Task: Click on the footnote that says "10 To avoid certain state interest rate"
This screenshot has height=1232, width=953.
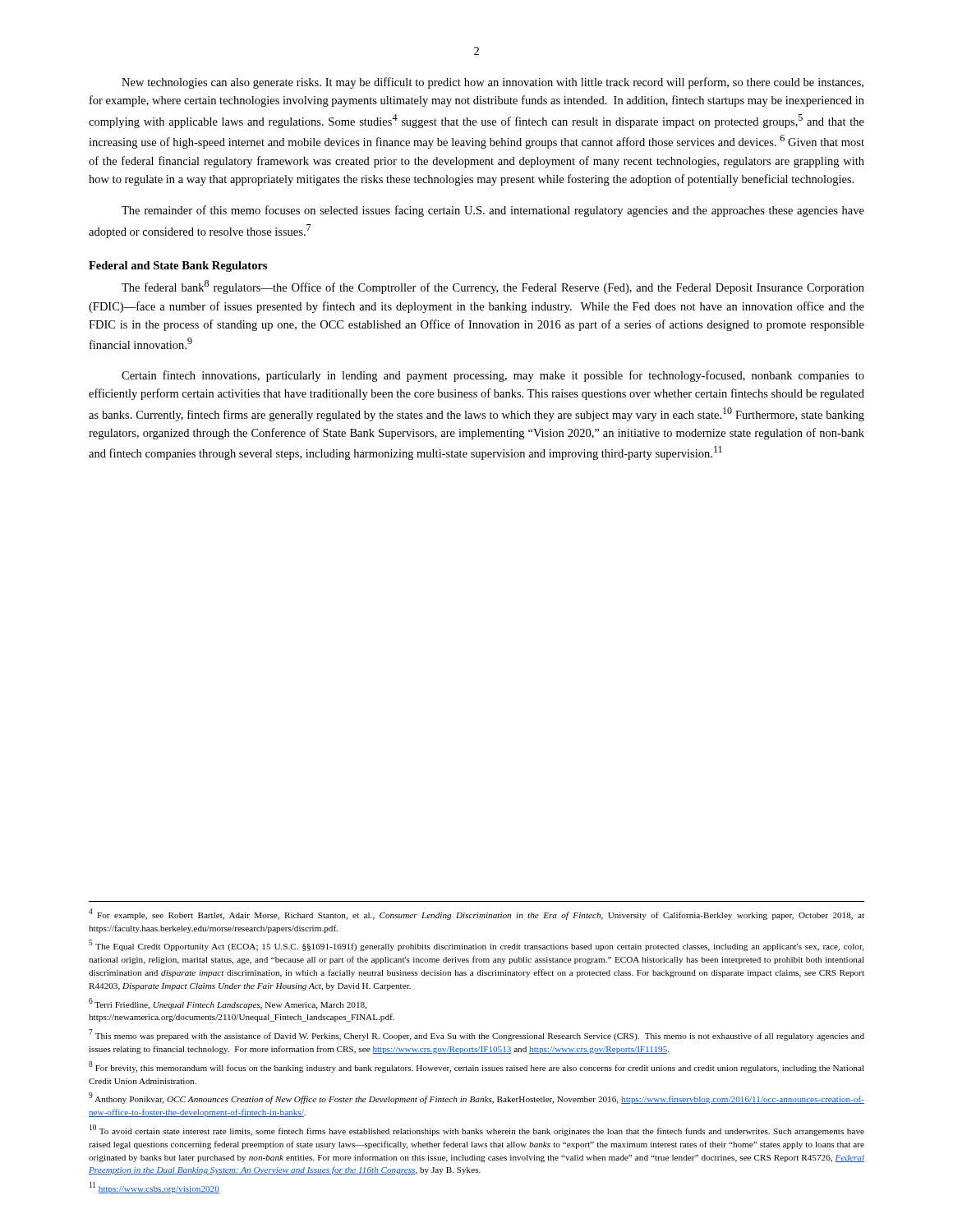Action: (x=476, y=1149)
